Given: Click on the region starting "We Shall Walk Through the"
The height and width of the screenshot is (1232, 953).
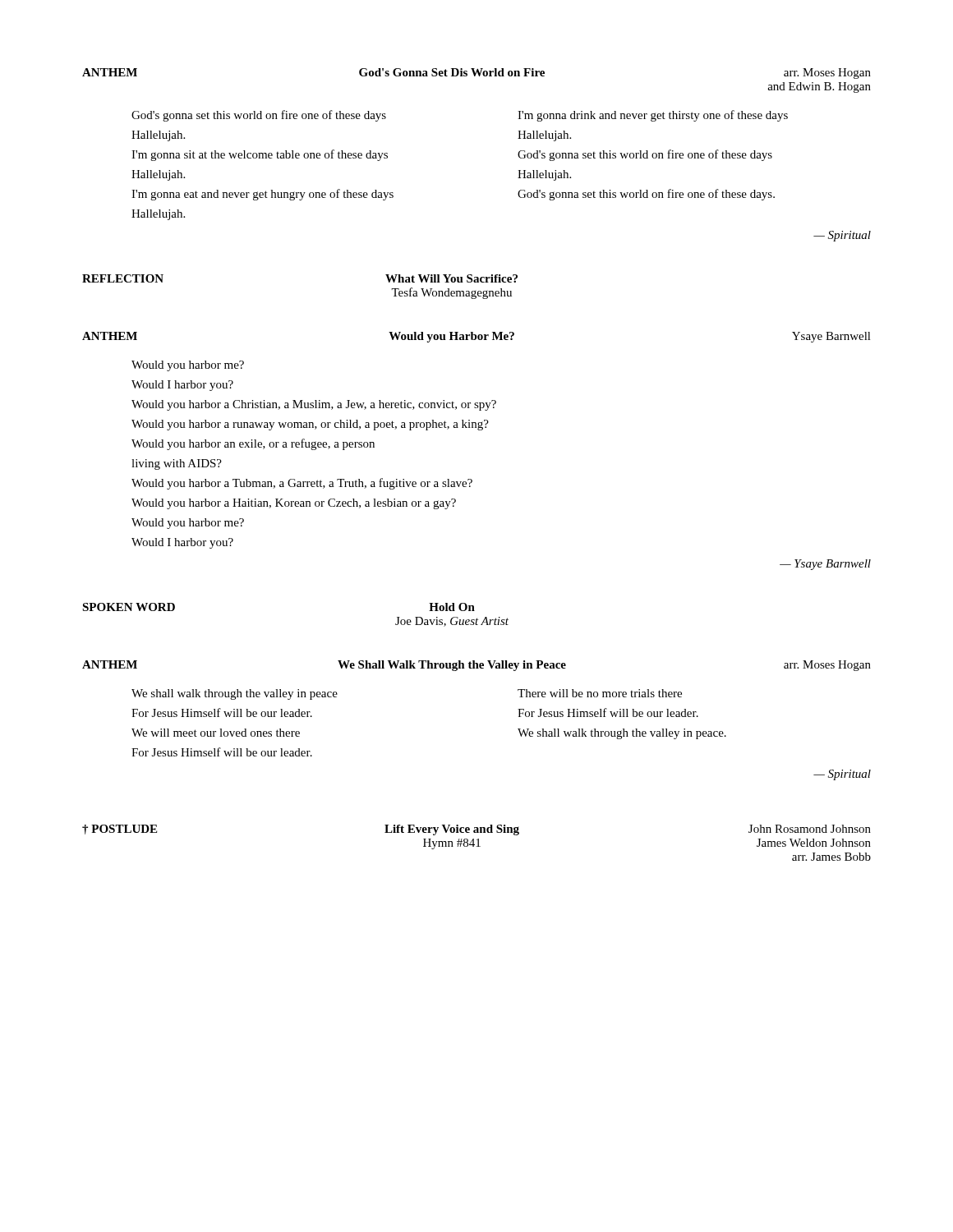Looking at the screenshot, I should pos(452,664).
